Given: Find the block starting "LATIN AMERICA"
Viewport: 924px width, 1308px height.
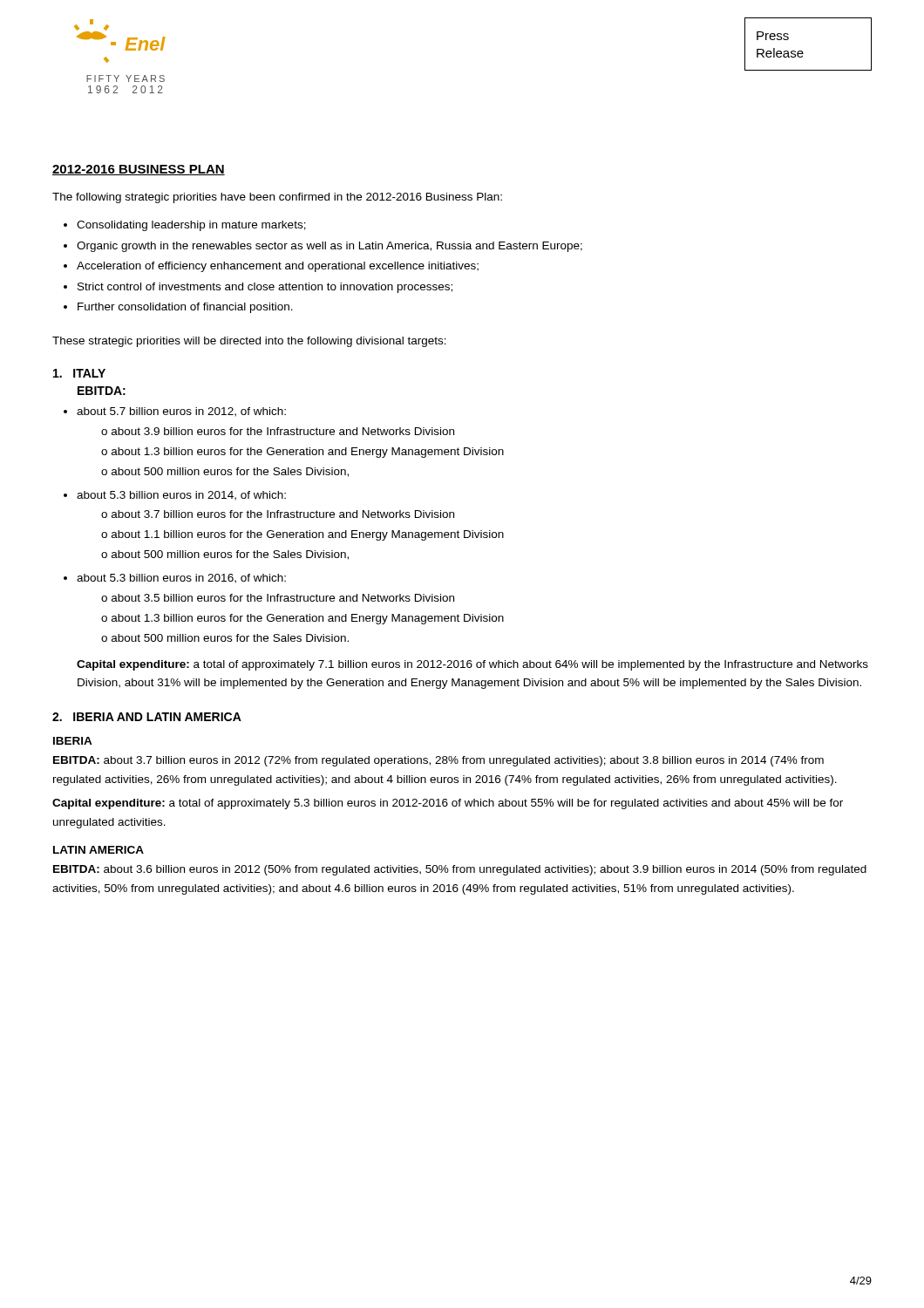Looking at the screenshot, I should point(98,850).
